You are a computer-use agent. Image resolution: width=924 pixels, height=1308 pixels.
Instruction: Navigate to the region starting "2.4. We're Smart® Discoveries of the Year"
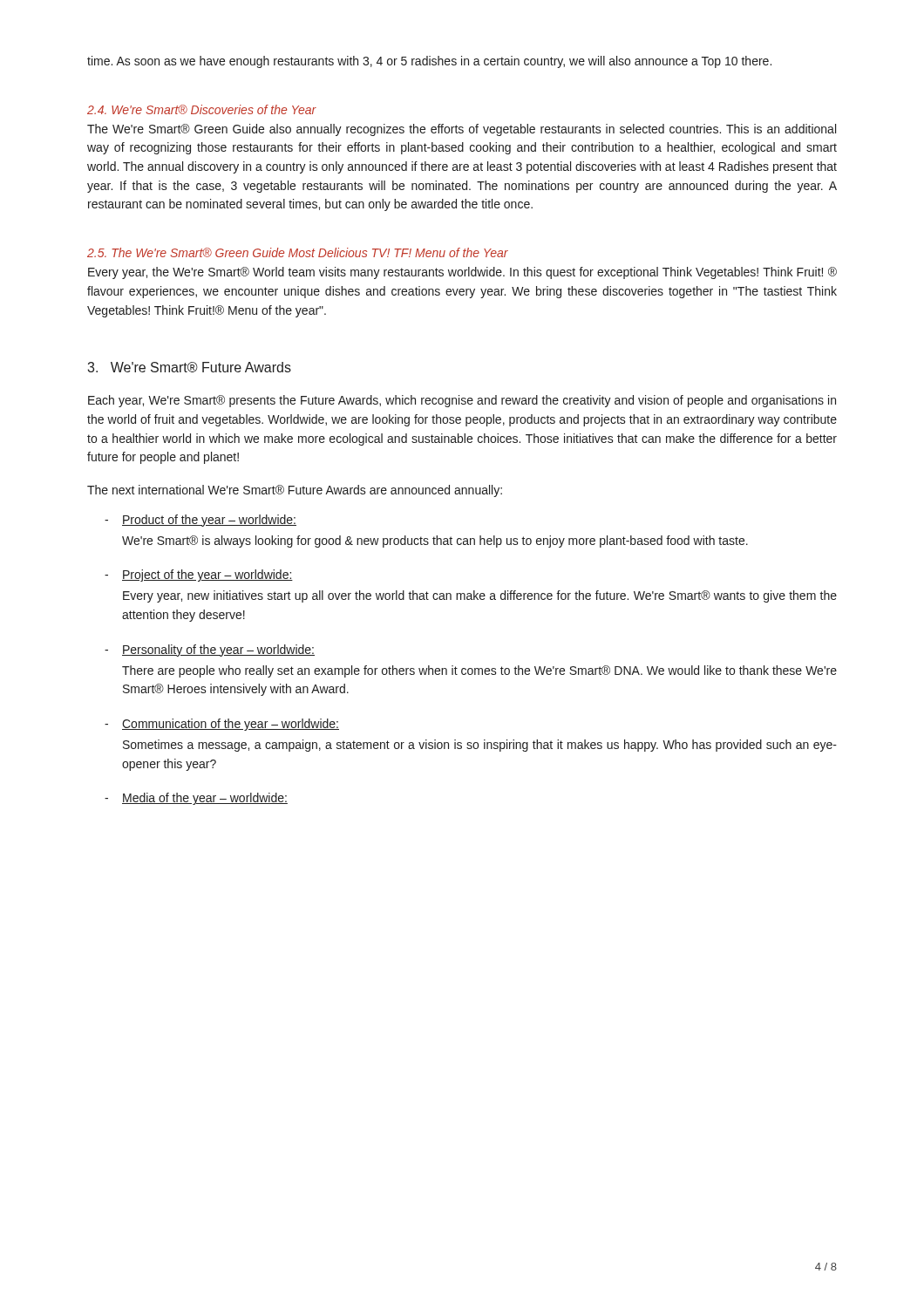(201, 110)
